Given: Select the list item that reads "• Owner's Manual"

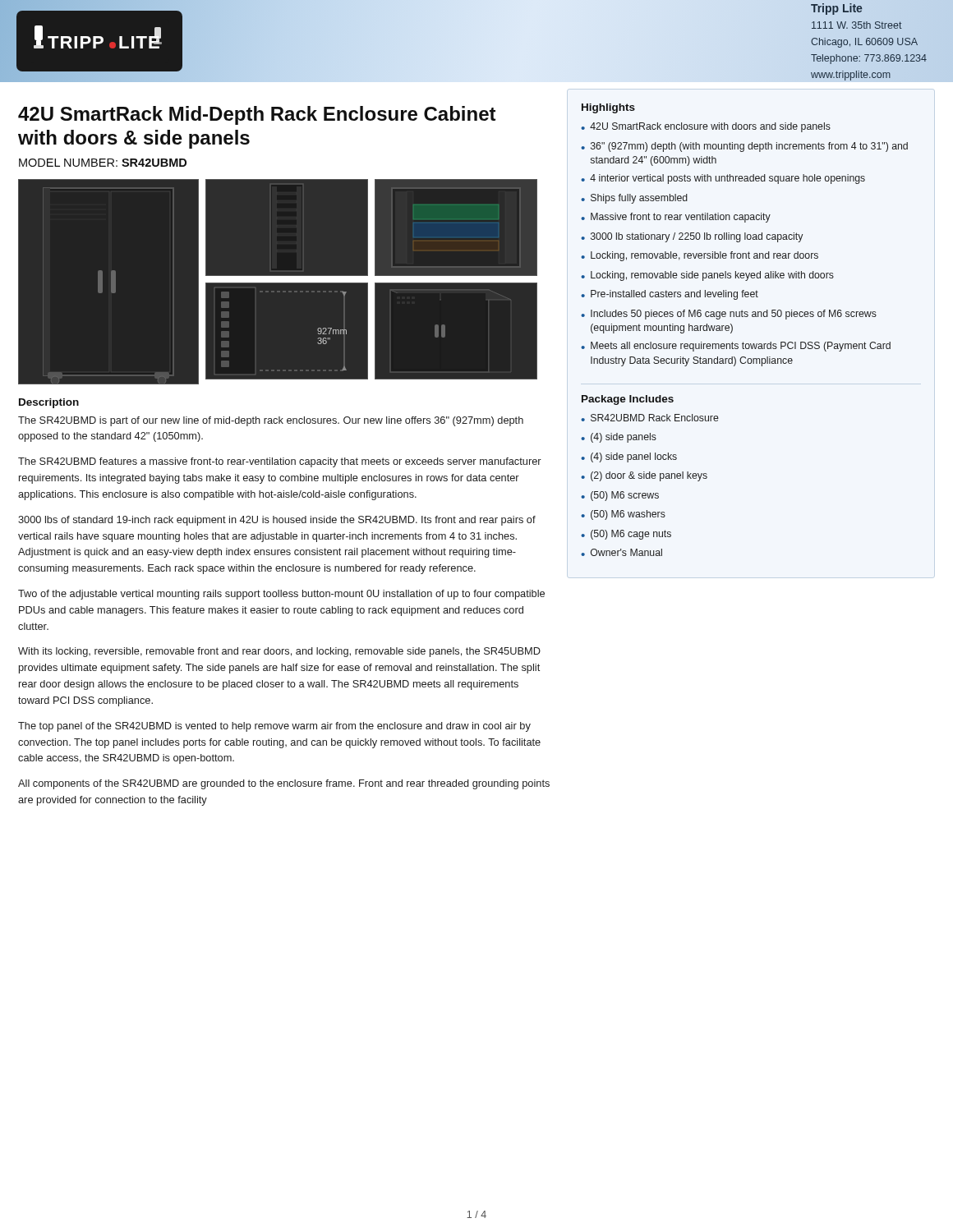Looking at the screenshot, I should point(622,555).
